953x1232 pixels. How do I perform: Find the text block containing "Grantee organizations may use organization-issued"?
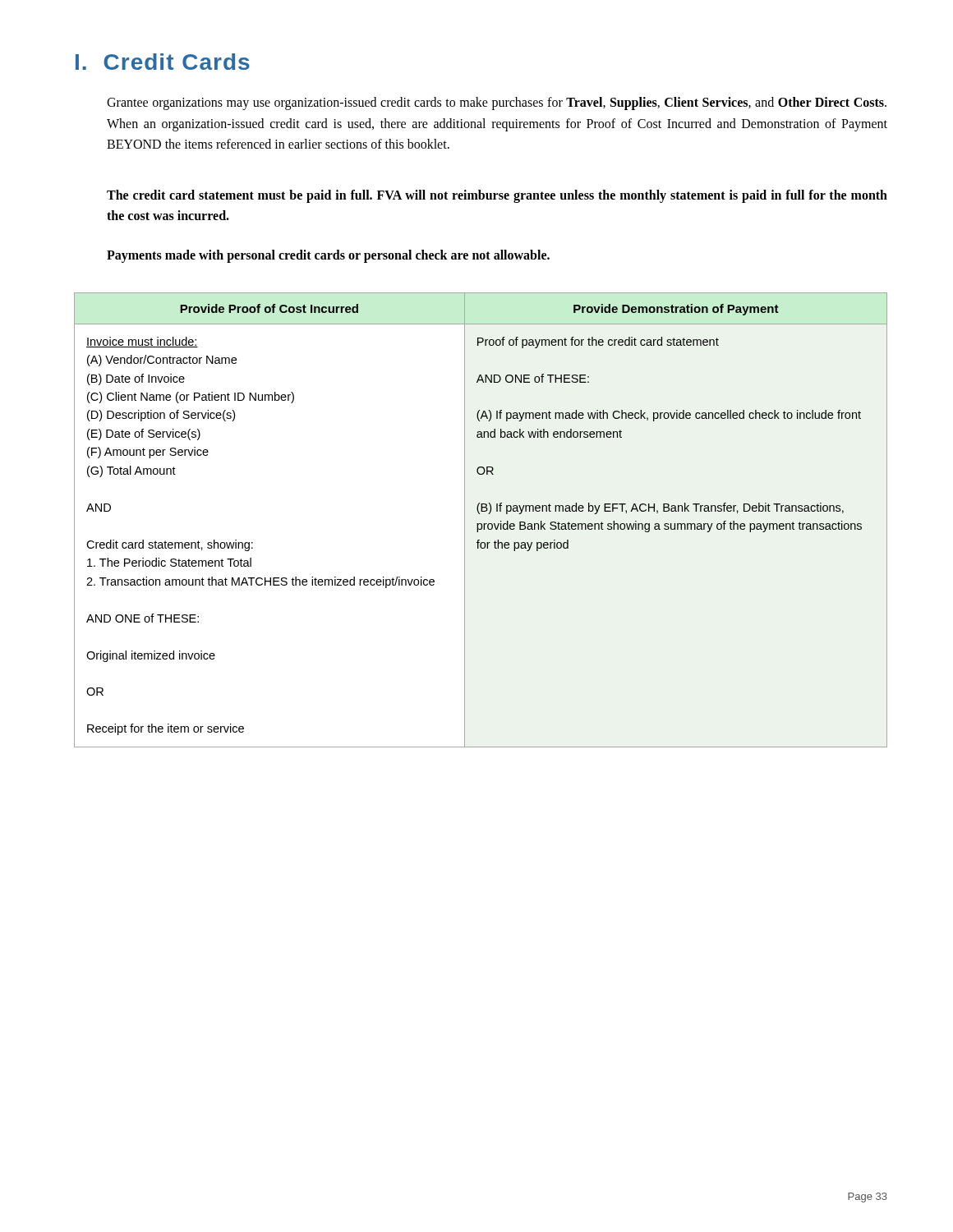tap(497, 123)
